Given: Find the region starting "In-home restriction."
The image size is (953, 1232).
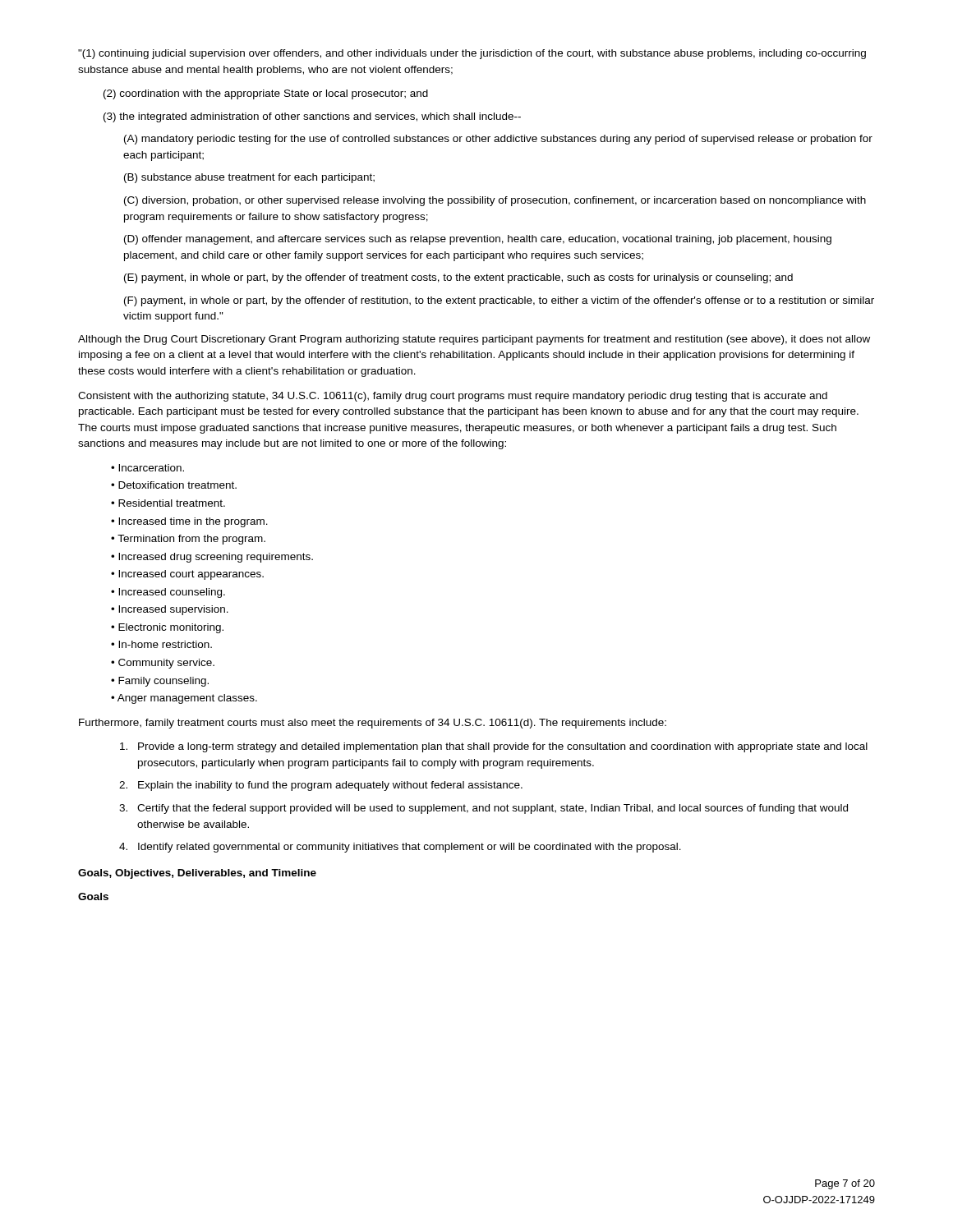Looking at the screenshot, I should pyautogui.click(x=165, y=645).
